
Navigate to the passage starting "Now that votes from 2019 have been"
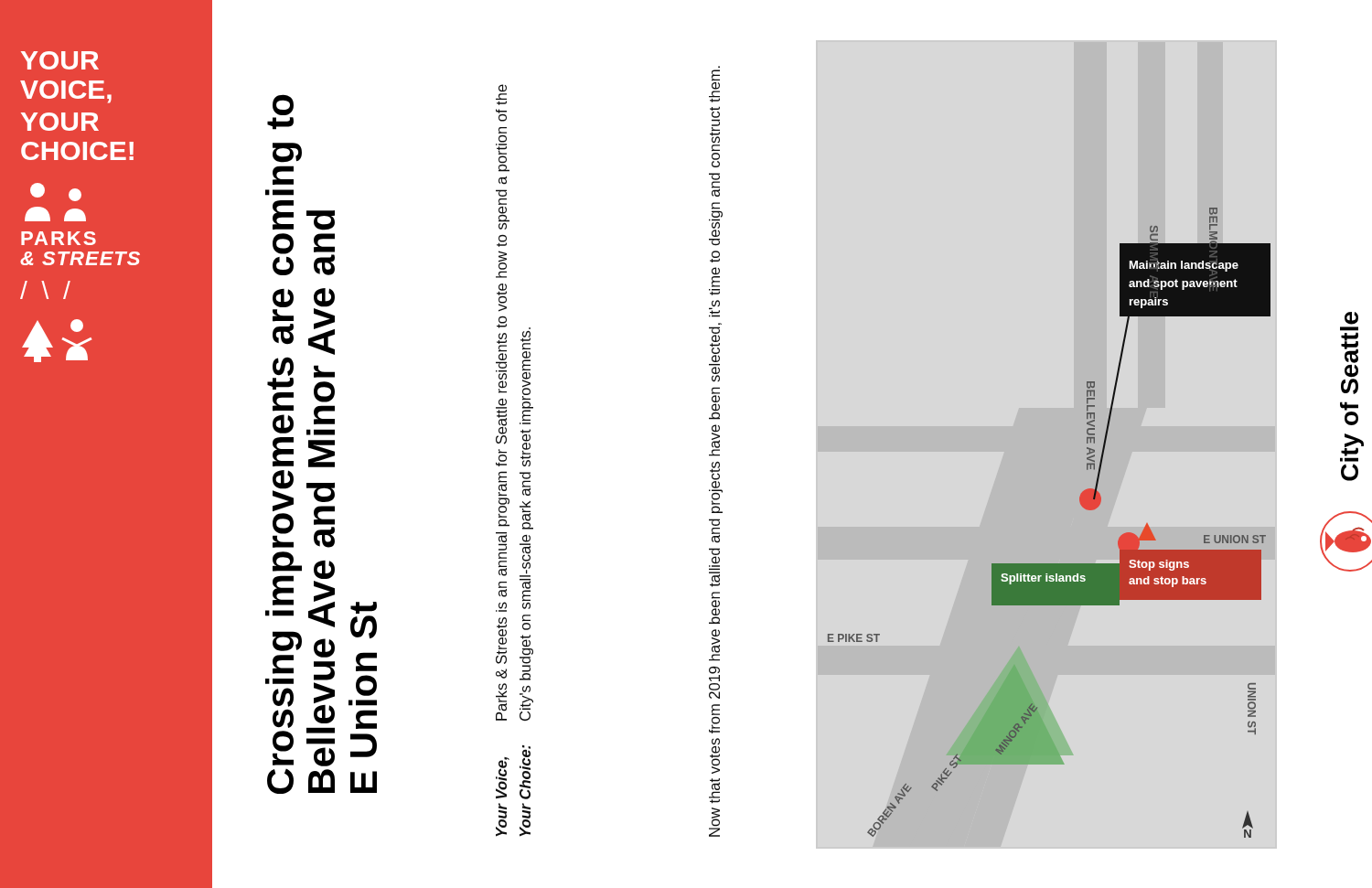pos(715,451)
